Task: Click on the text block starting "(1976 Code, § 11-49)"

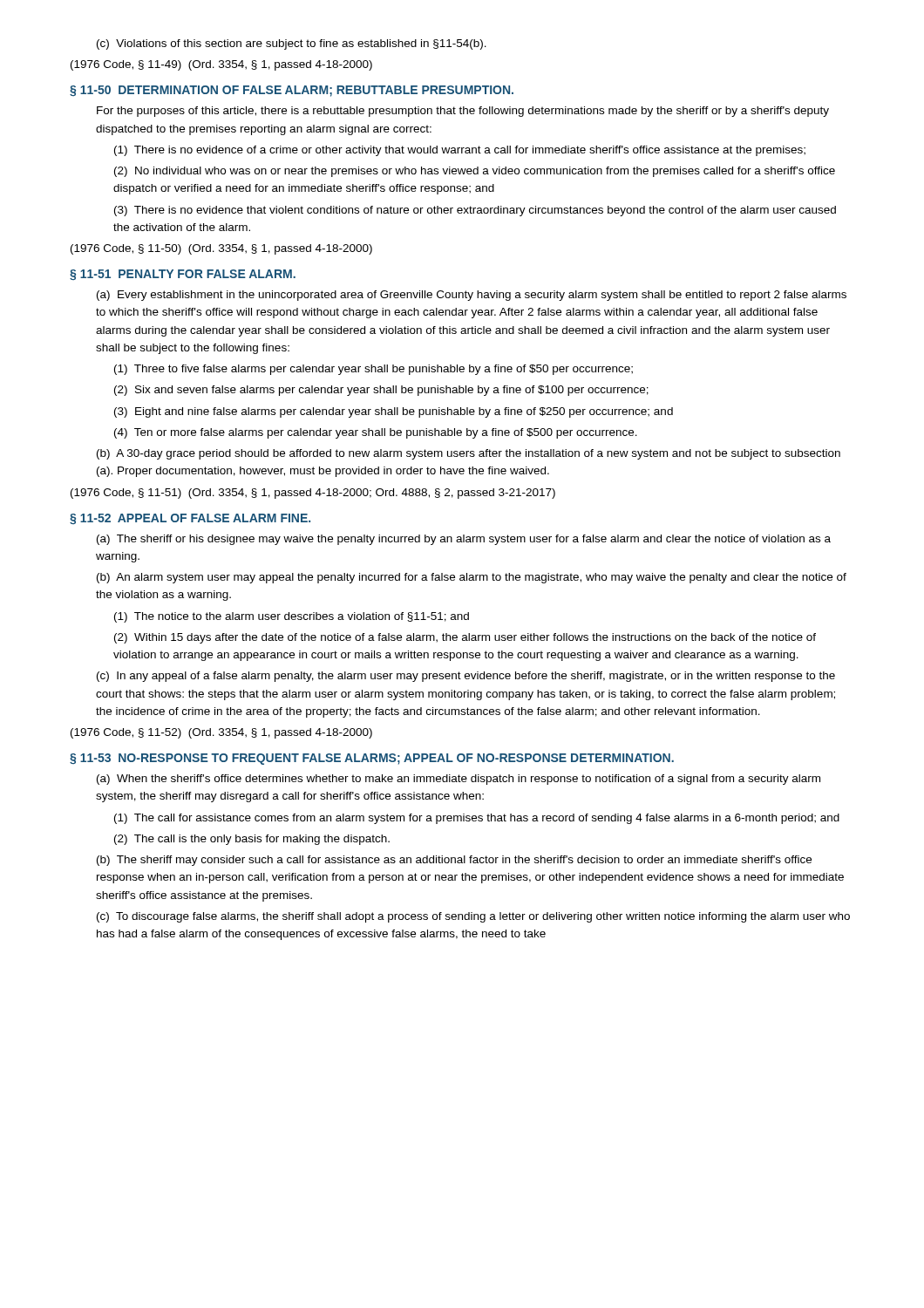Action: [x=221, y=64]
